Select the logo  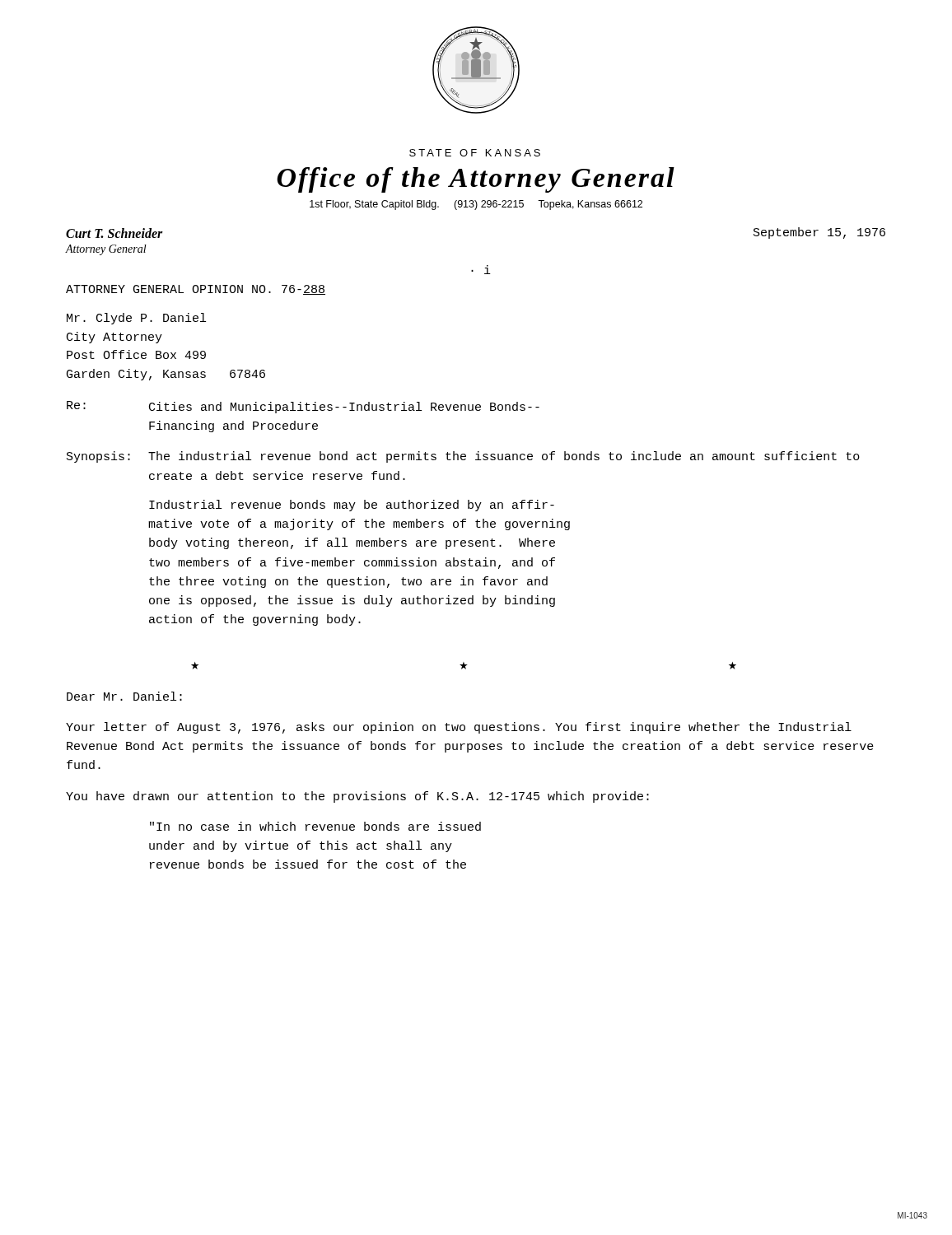476,58
